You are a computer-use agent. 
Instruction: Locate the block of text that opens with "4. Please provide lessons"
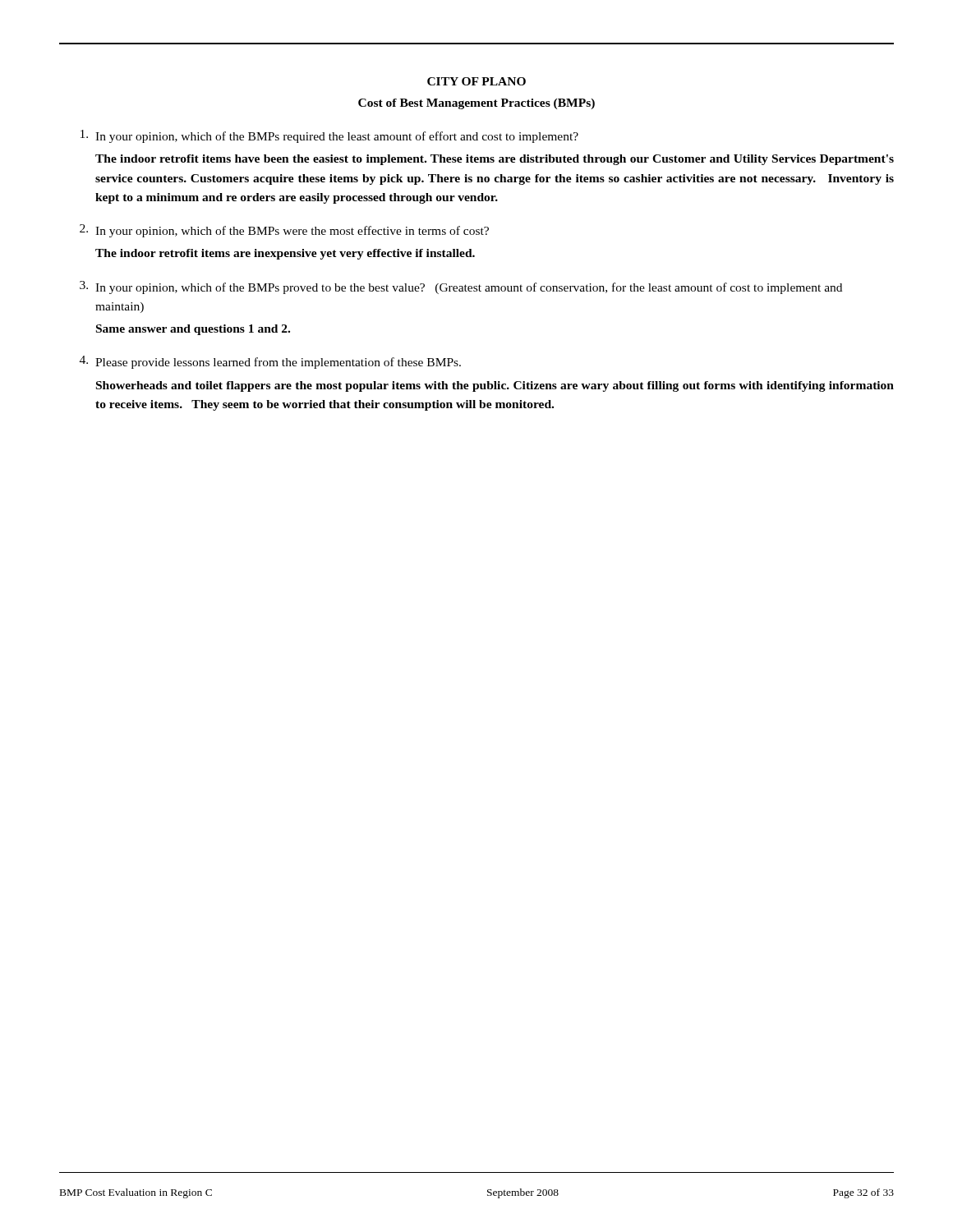[x=476, y=383]
